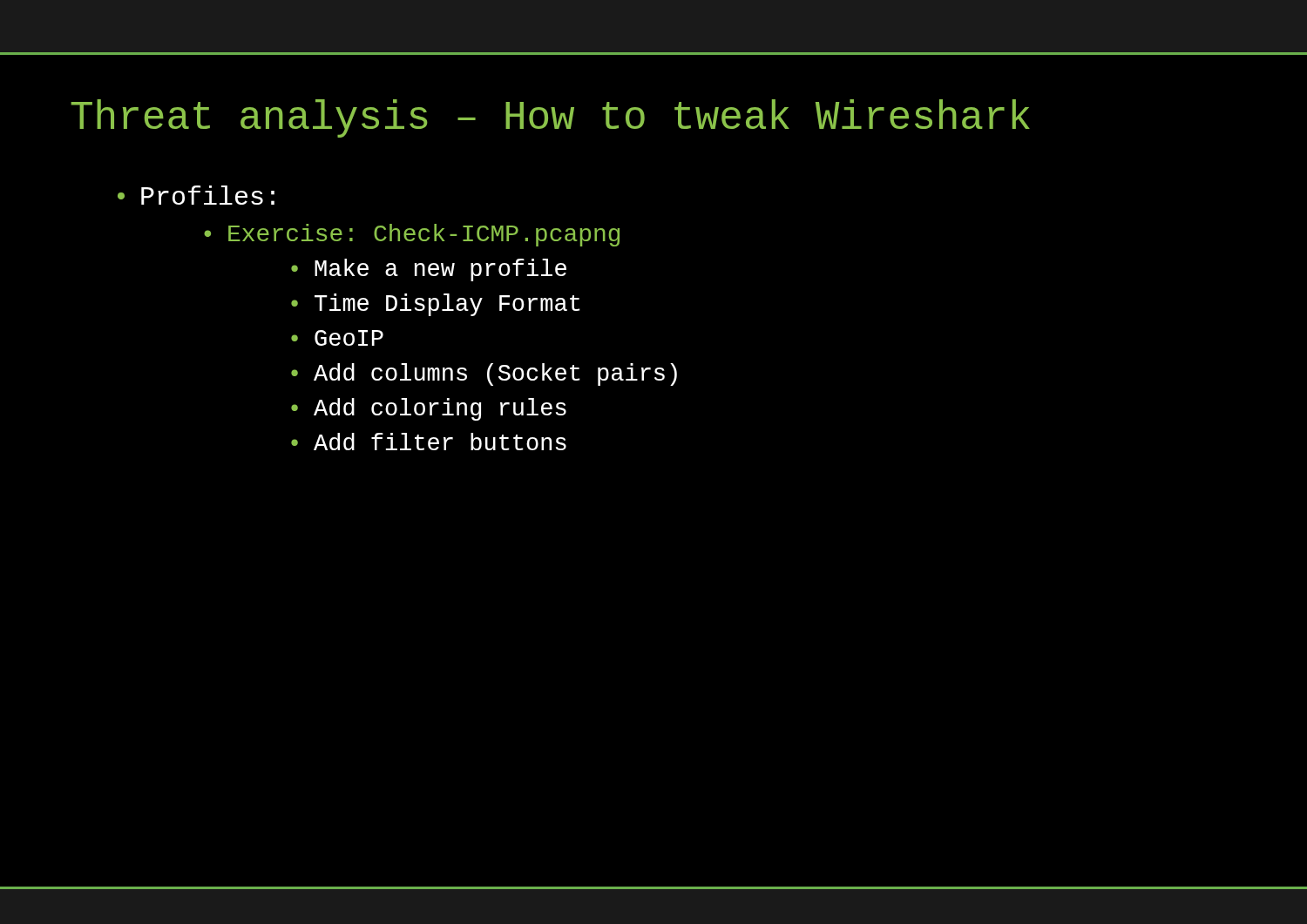This screenshot has width=1307, height=924.
Task: Click on the list item with the text "• Exercise: Check-ICMP.pcapng"
Action: tap(411, 235)
